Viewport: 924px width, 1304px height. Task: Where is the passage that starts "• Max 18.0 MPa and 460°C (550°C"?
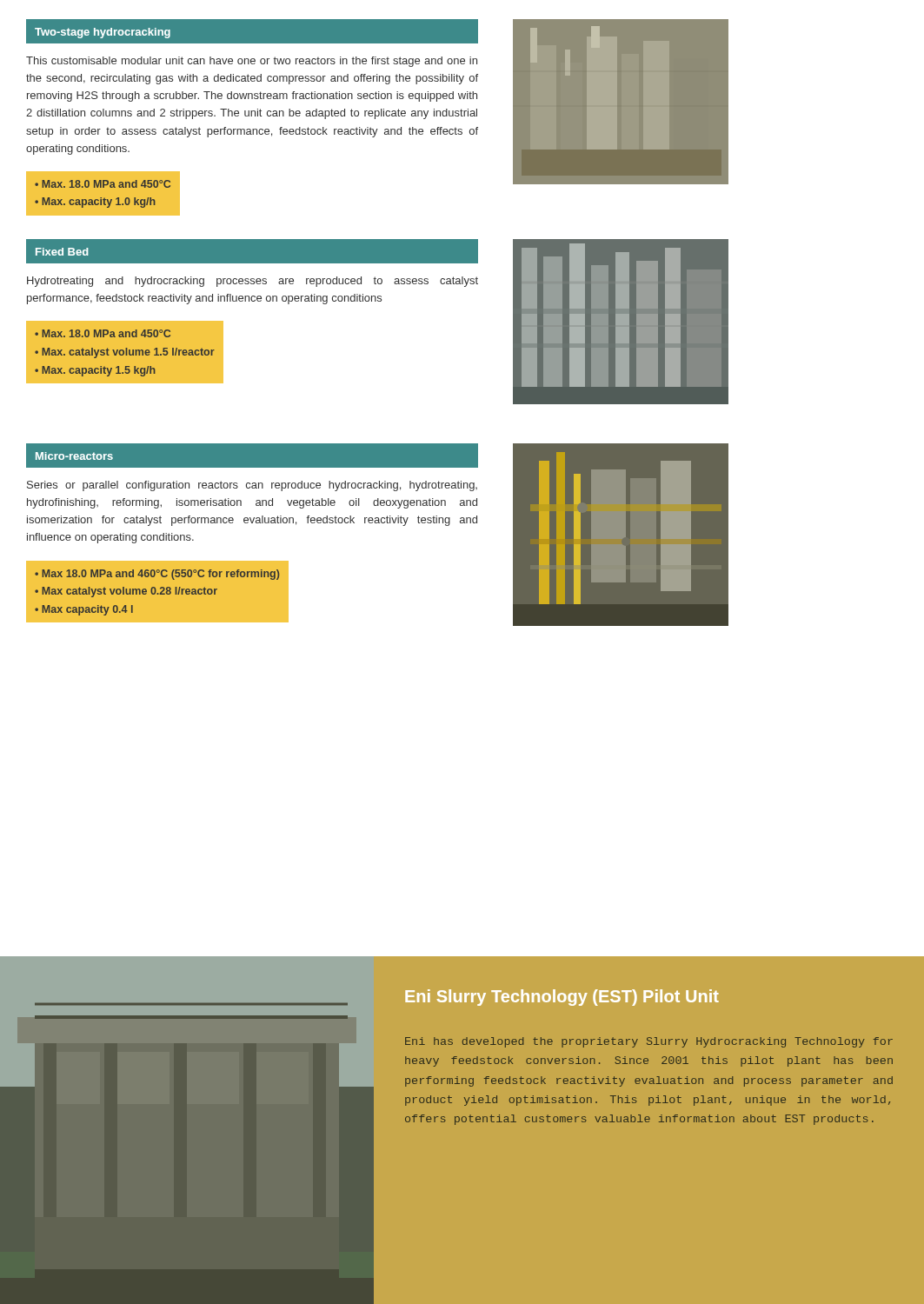pyautogui.click(x=157, y=573)
